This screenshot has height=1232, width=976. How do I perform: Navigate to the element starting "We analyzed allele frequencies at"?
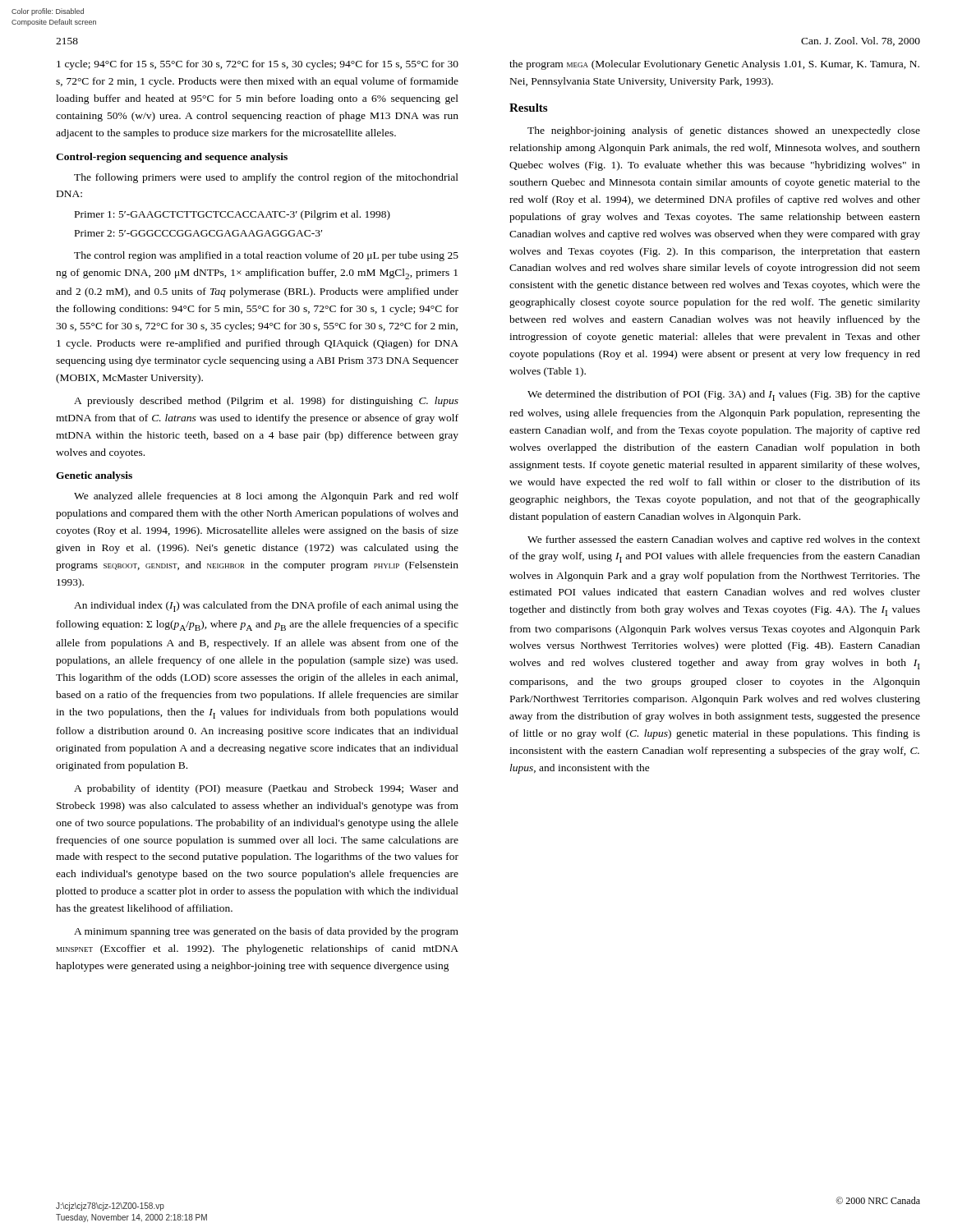tap(257, 732)
